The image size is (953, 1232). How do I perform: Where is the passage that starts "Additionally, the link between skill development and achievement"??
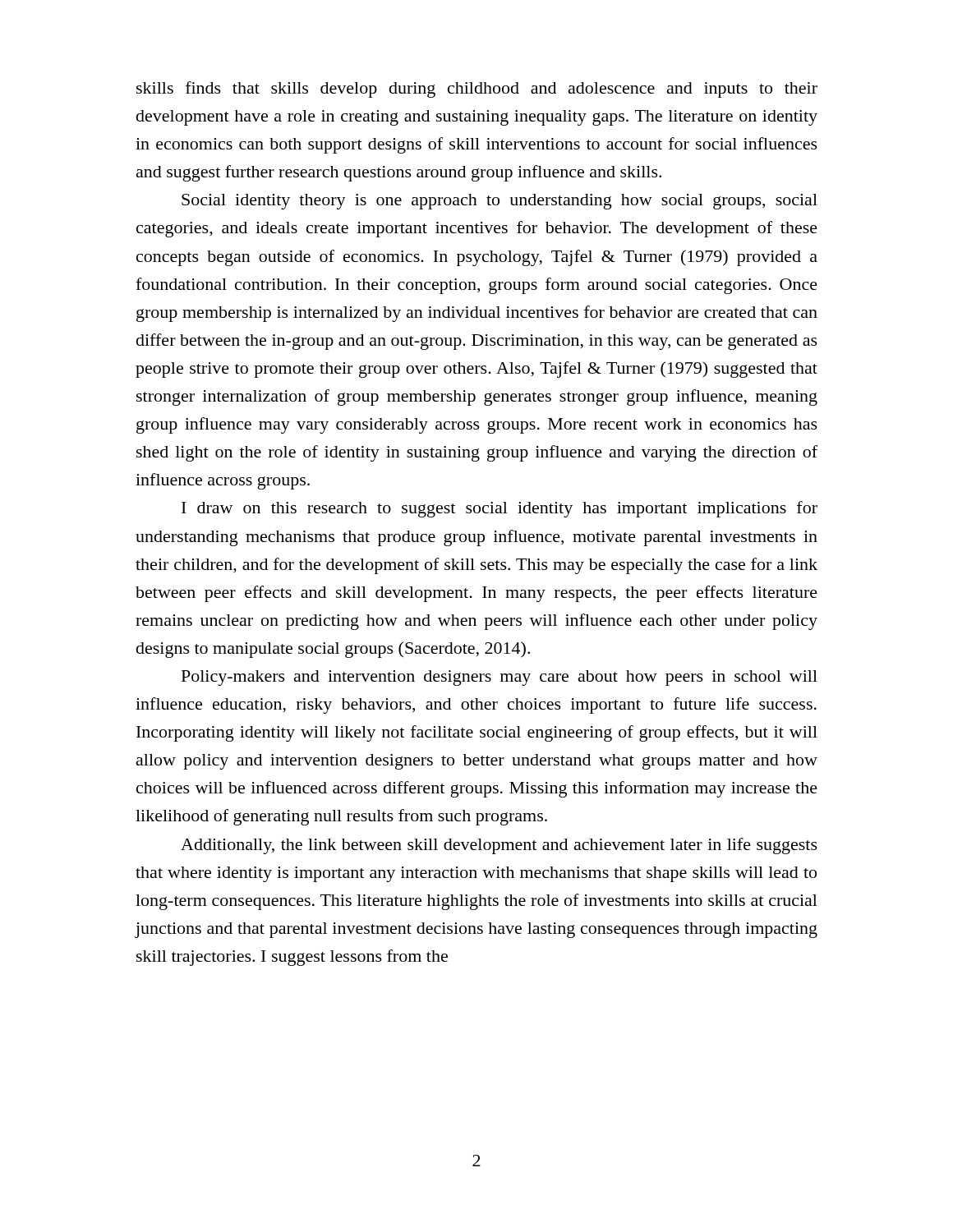(x=476, y=900)
